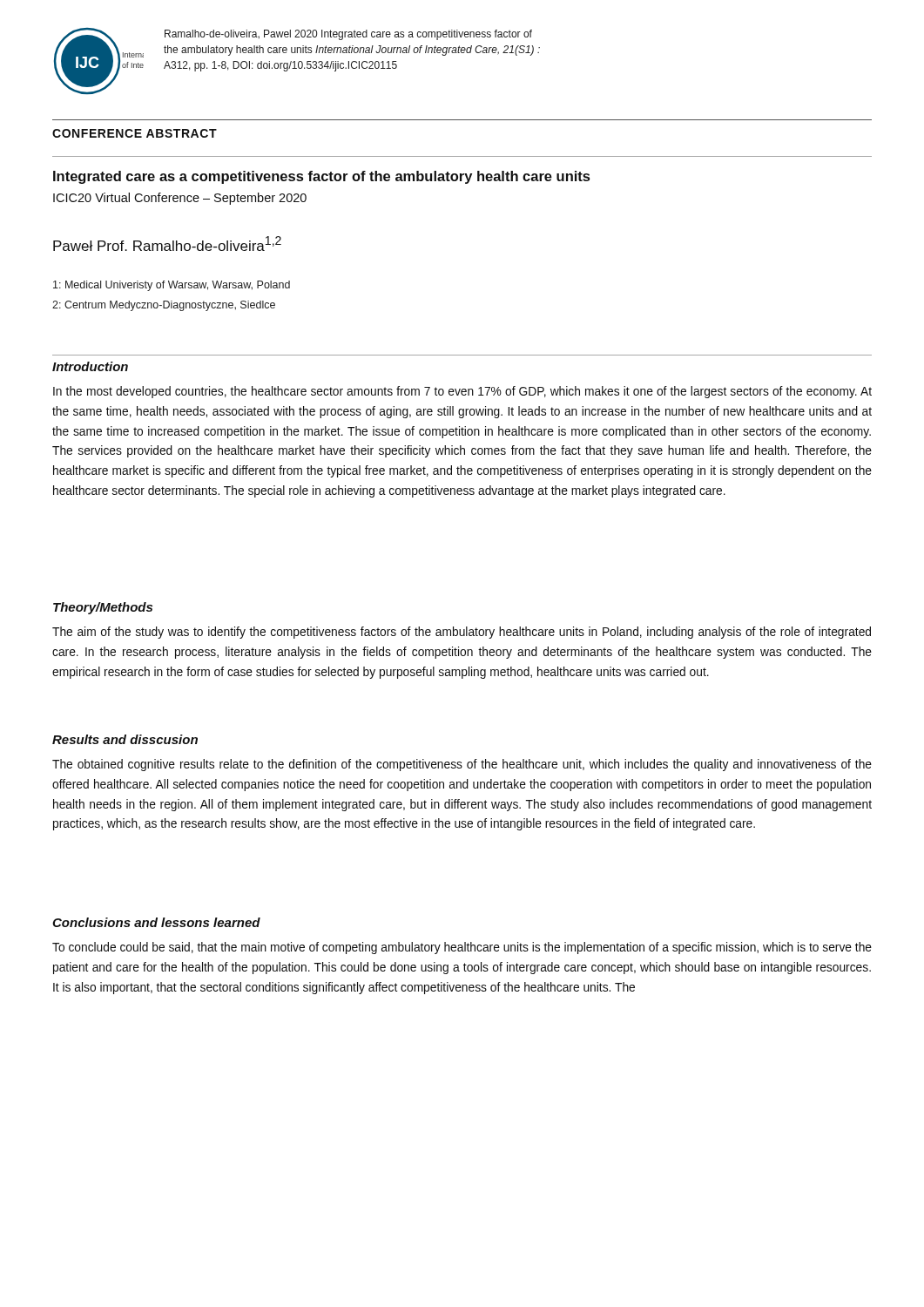Find the text block that reads "The aim of the study was to"
Viewport: 924px width, 1307px height.
[x=462, y=652]
